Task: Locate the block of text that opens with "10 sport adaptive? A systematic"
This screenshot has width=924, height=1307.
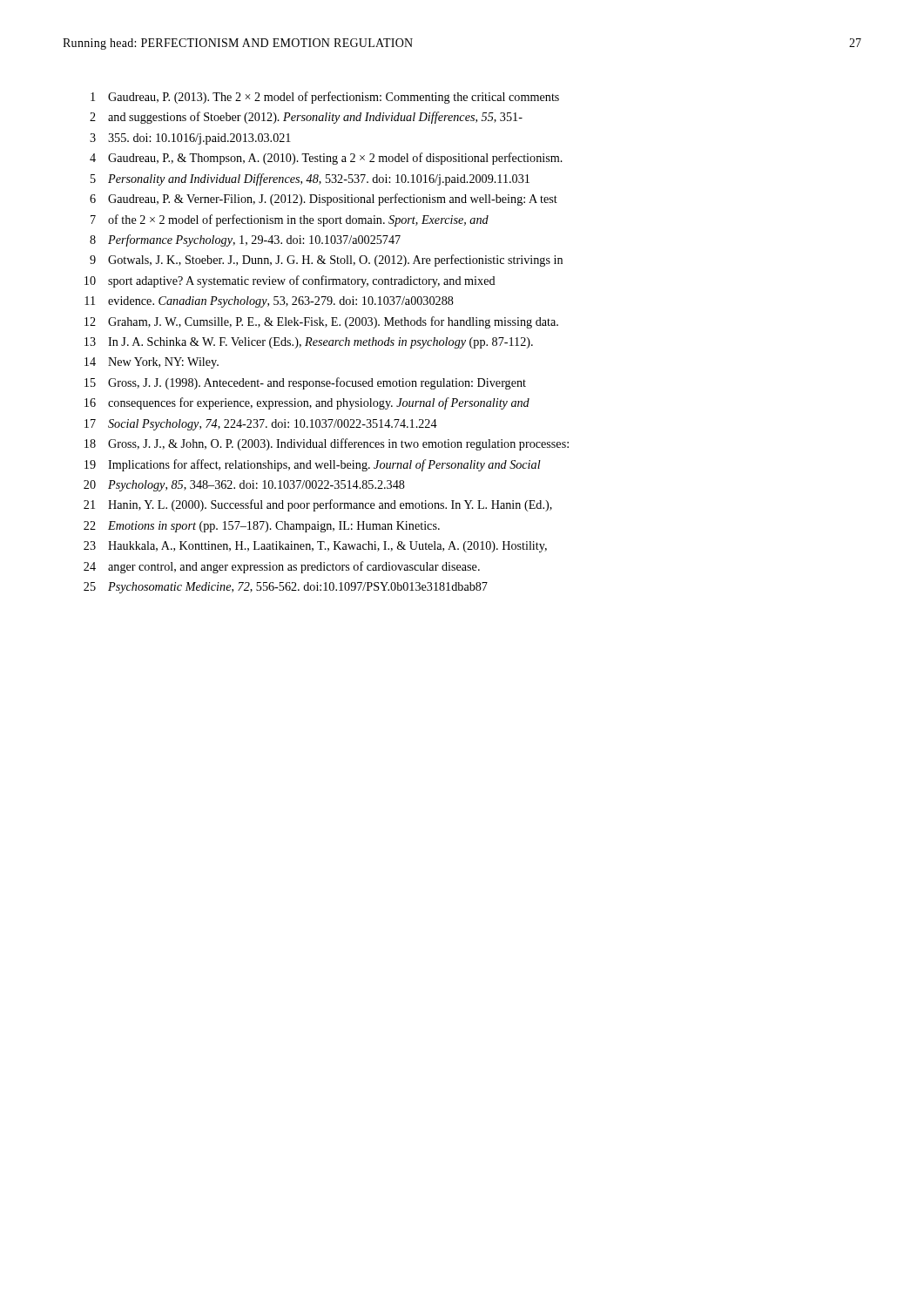Action: point(462,281)
